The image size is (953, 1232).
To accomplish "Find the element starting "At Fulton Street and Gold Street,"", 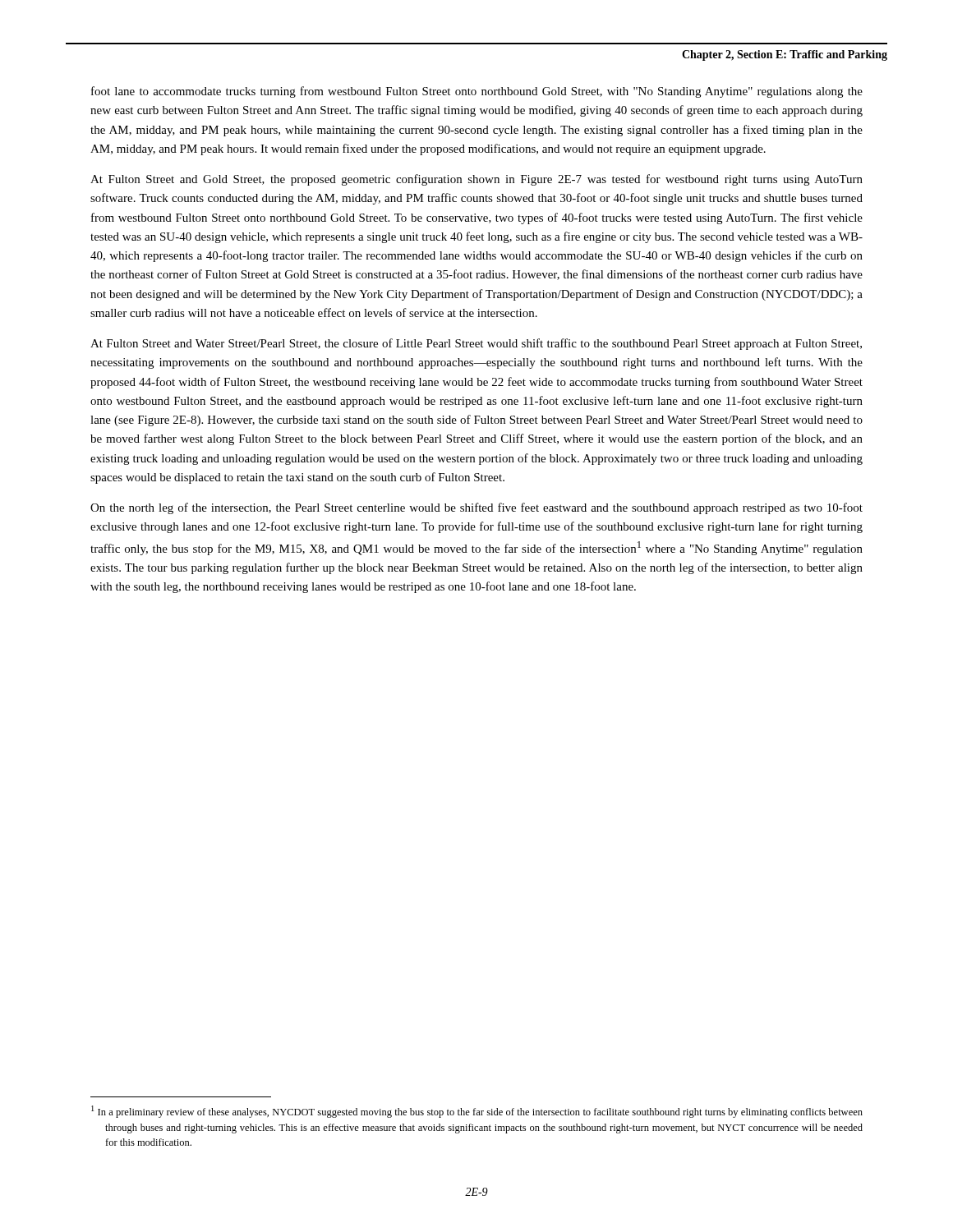I will pyautogui.click(x=476, y=246).
